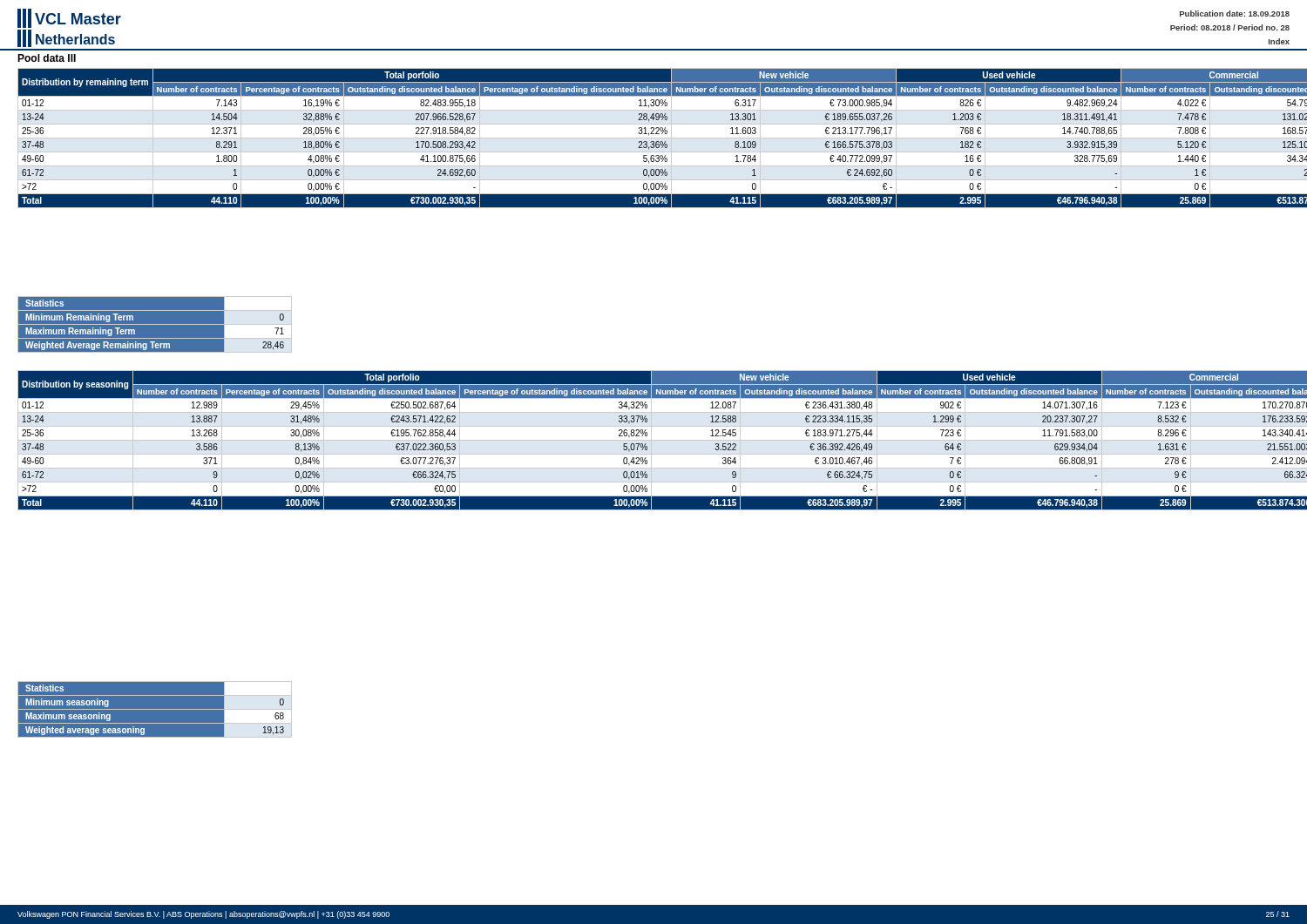Find the table that mentions "Minimum seasoning"
Image resolution: width=1307 pixels, height=924 pixels.
point(155,709)
